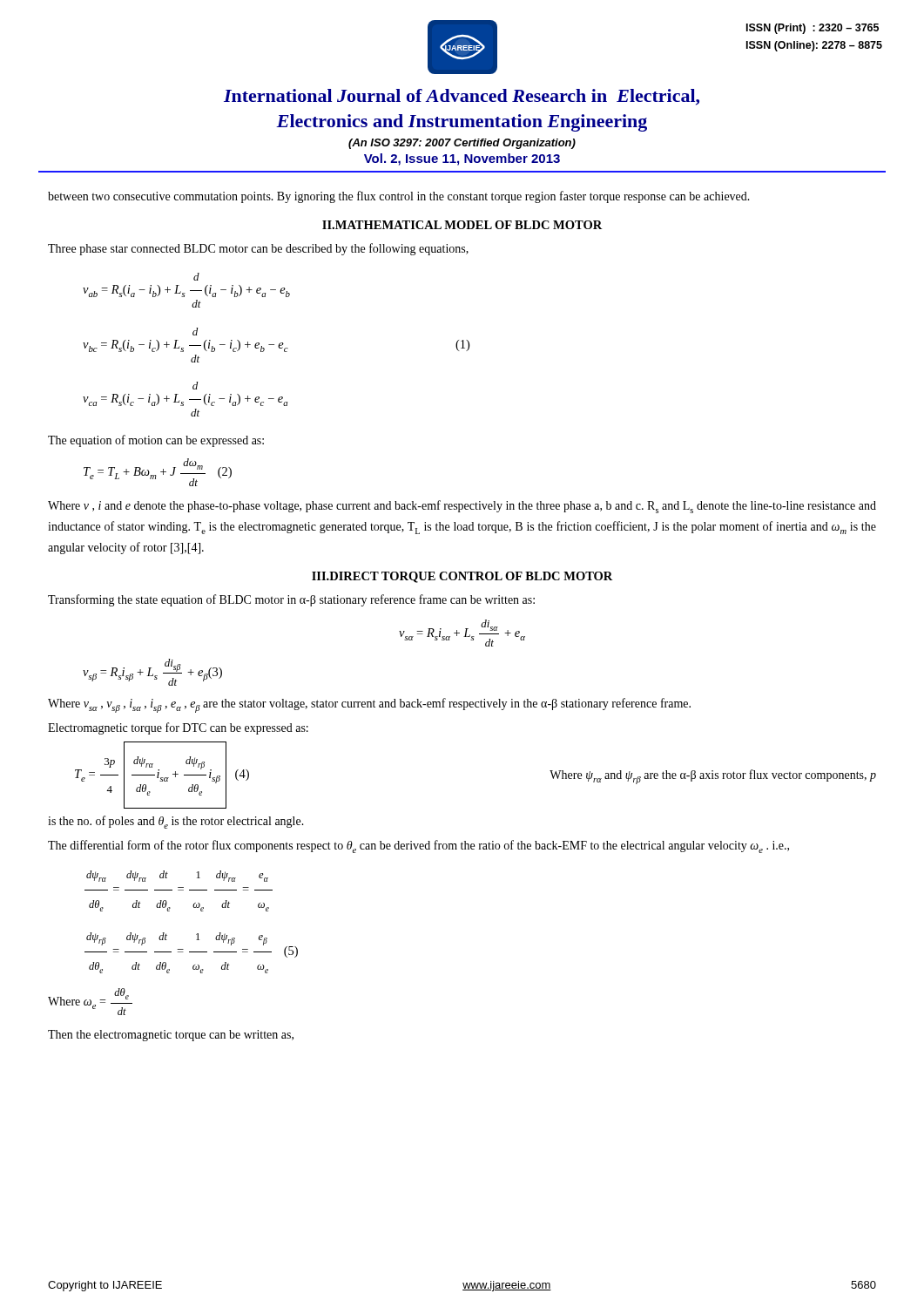Locate the formula containing "vsβ = Rsisβ + Ls disβdt +"
The width and height of the screenshot is (924, 1307).
click(x=153, y=673)
